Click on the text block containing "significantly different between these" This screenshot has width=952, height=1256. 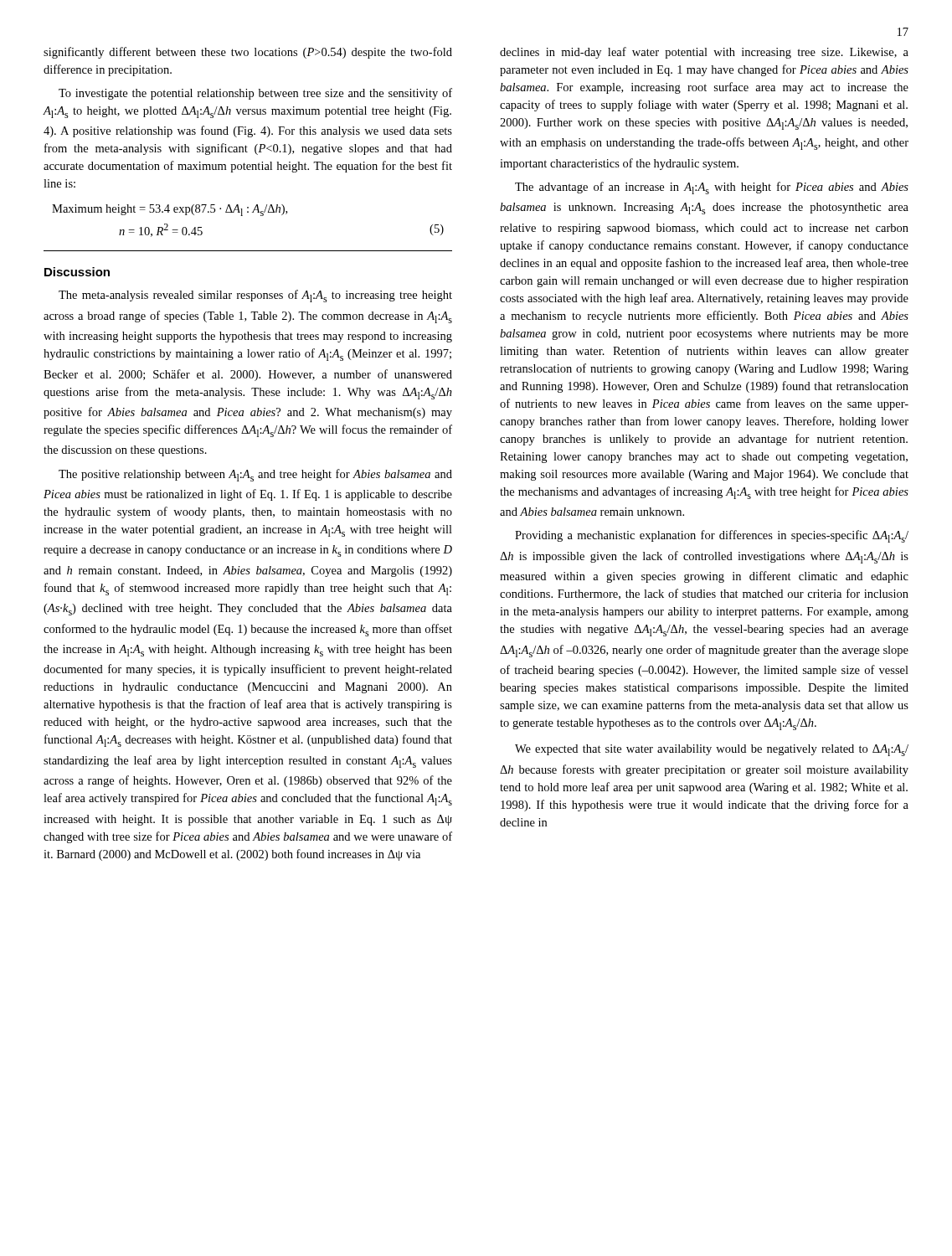click(x=248, y=118)
